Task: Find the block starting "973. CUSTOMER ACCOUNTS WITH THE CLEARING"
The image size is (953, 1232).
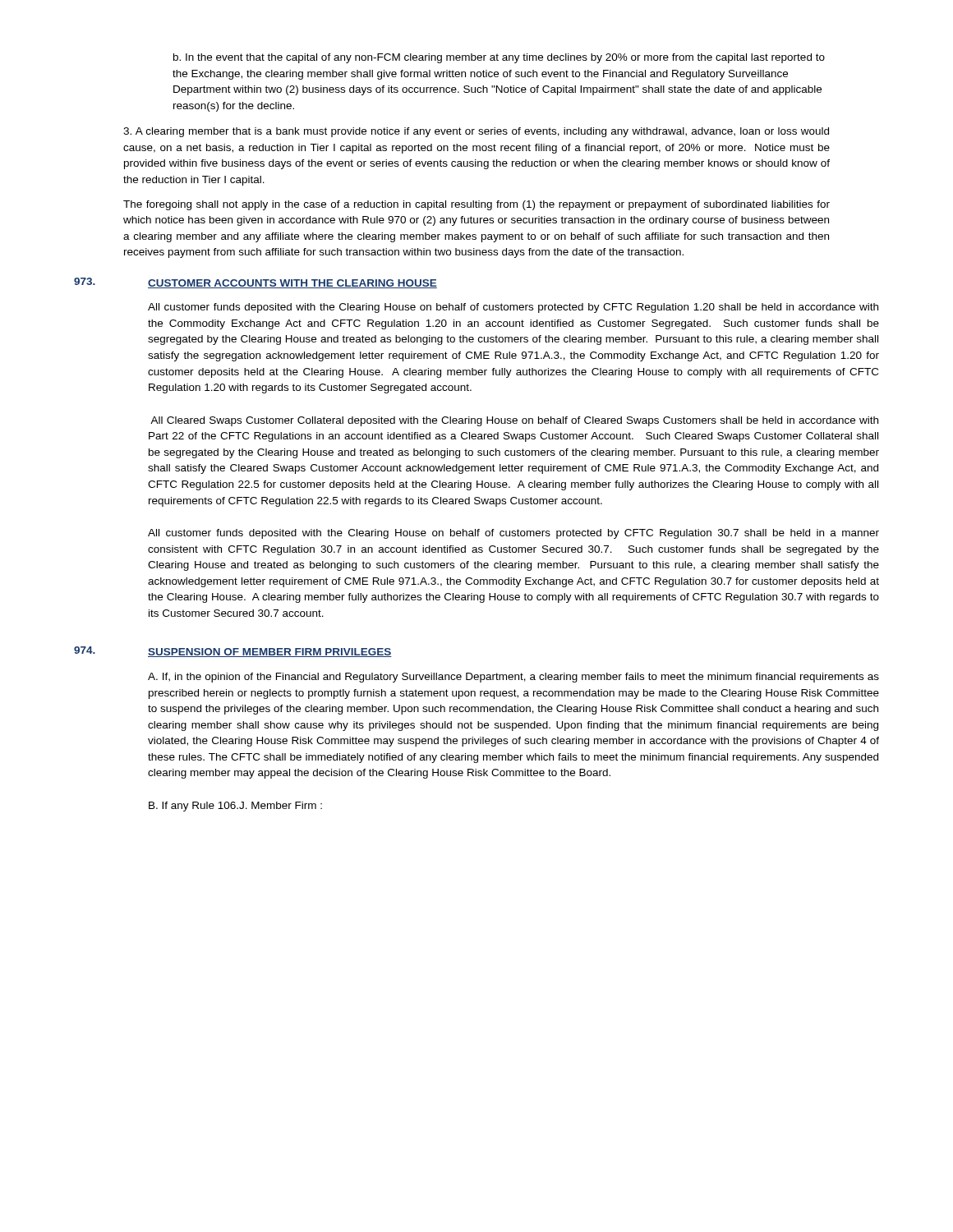Action: click(256, 283)
